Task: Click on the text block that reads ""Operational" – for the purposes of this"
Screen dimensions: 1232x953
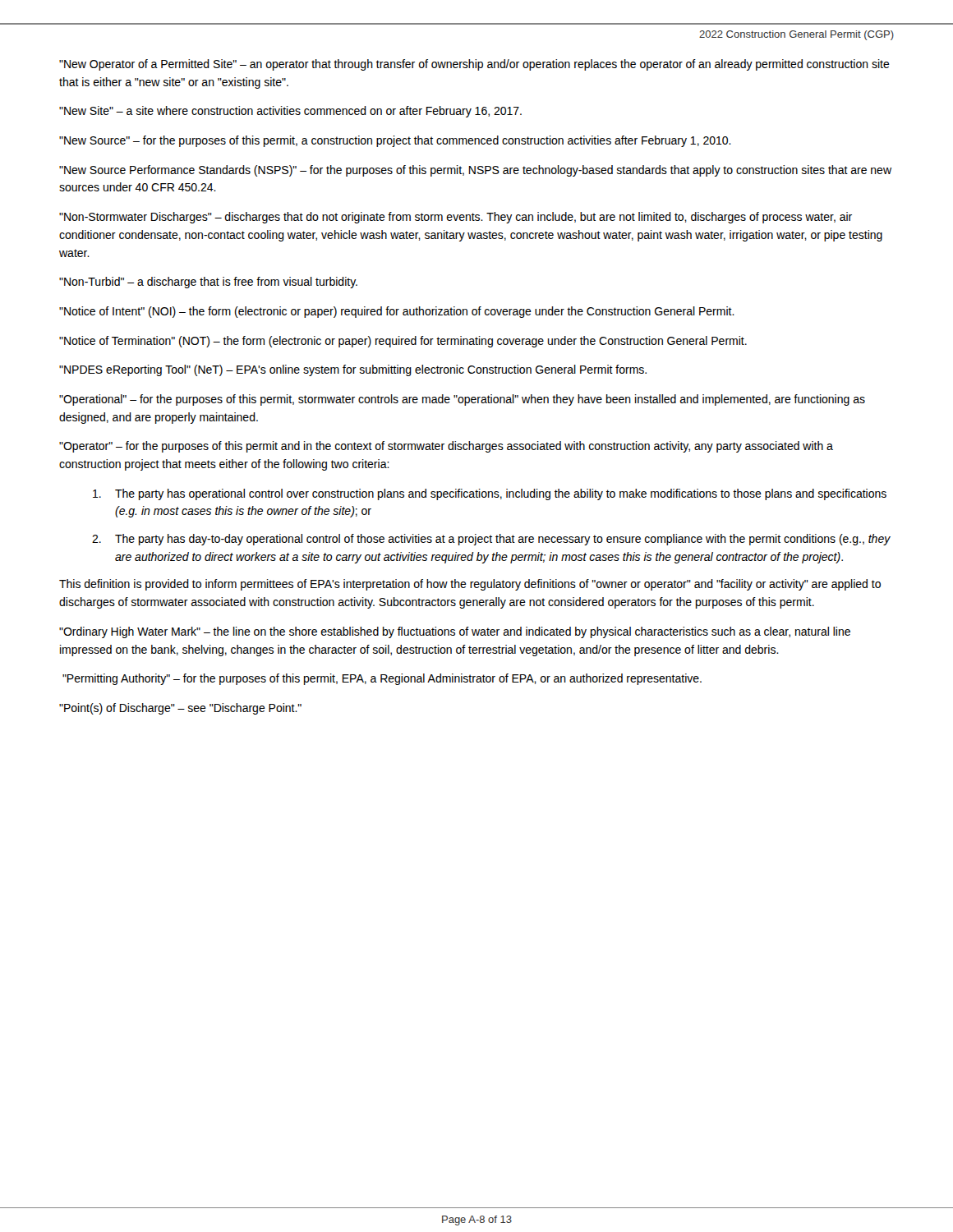Action: click(x=462, y=408)
